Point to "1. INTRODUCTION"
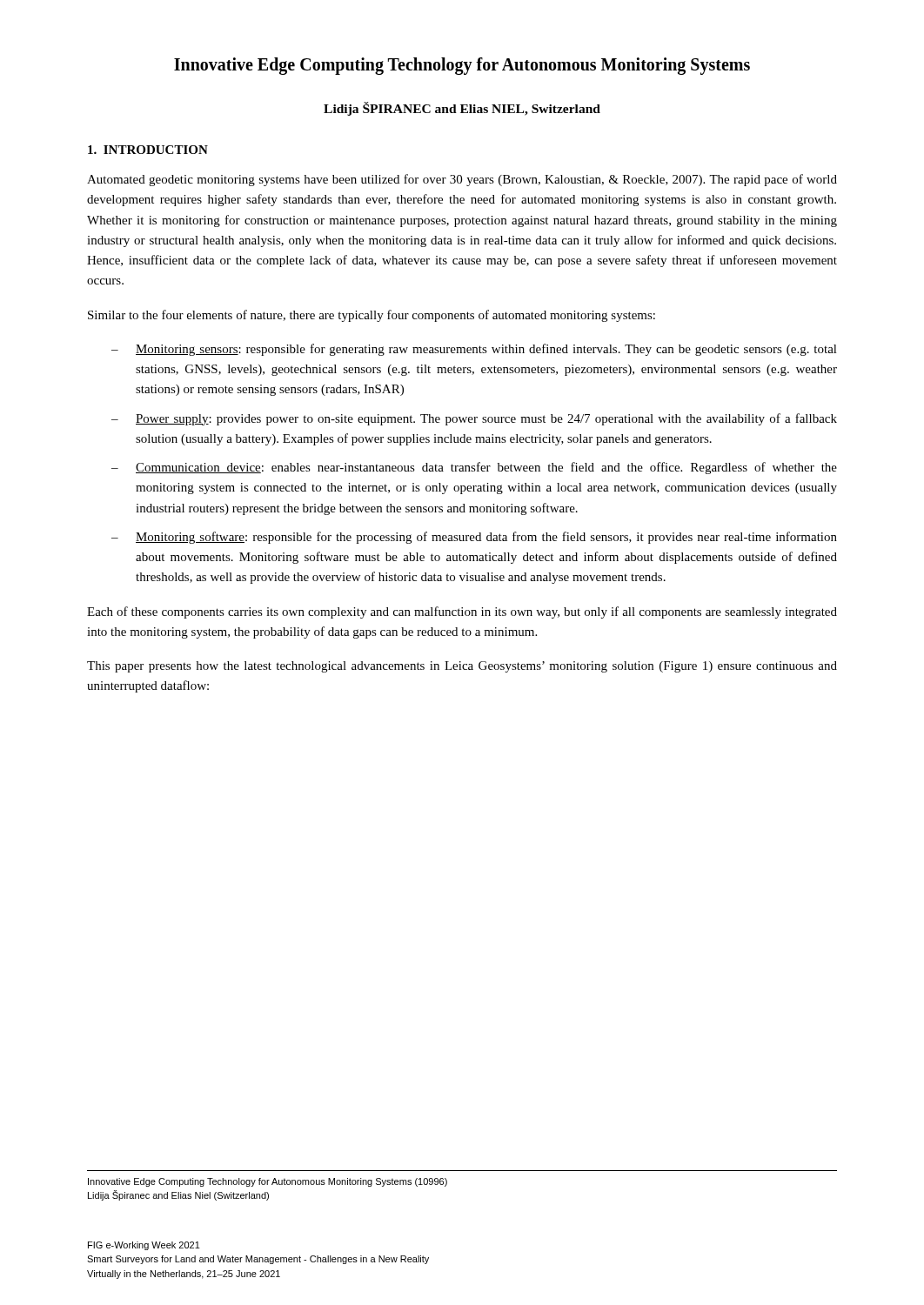 tap(147, 150)
